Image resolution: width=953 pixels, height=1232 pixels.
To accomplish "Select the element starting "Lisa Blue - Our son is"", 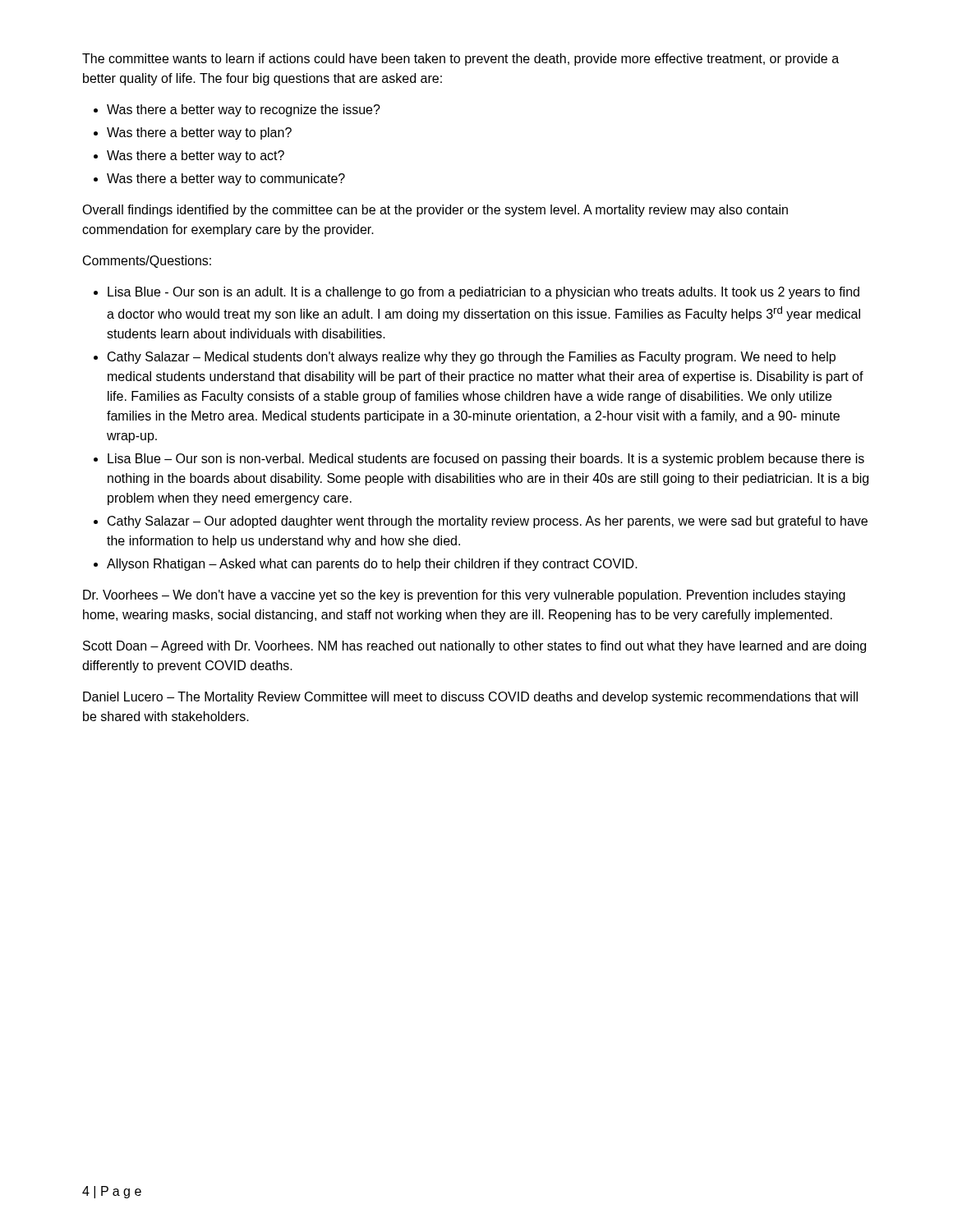I will click(x=489, y=313).
